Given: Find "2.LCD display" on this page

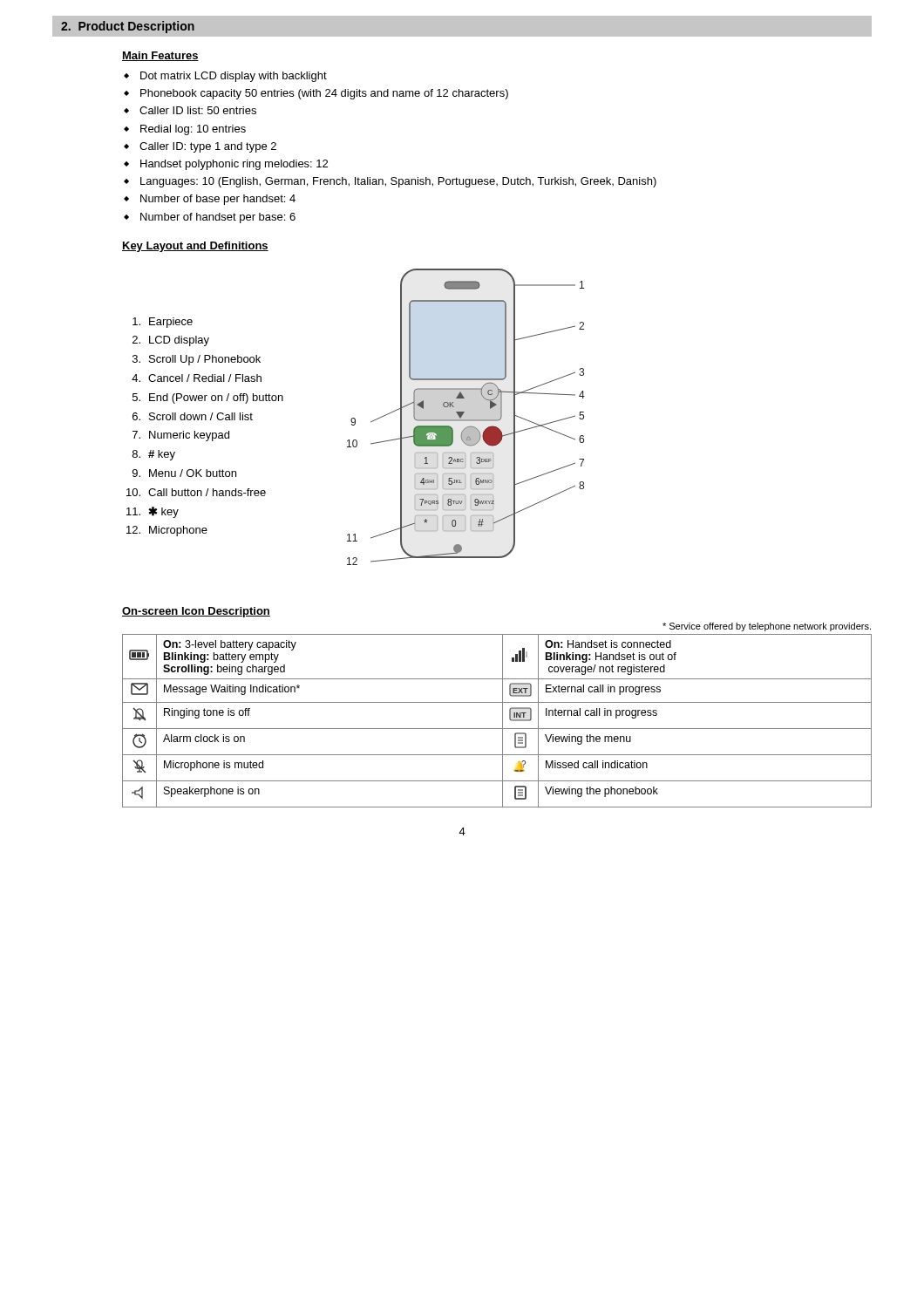Looking at the screenshot, I should [x=166, y=341].
